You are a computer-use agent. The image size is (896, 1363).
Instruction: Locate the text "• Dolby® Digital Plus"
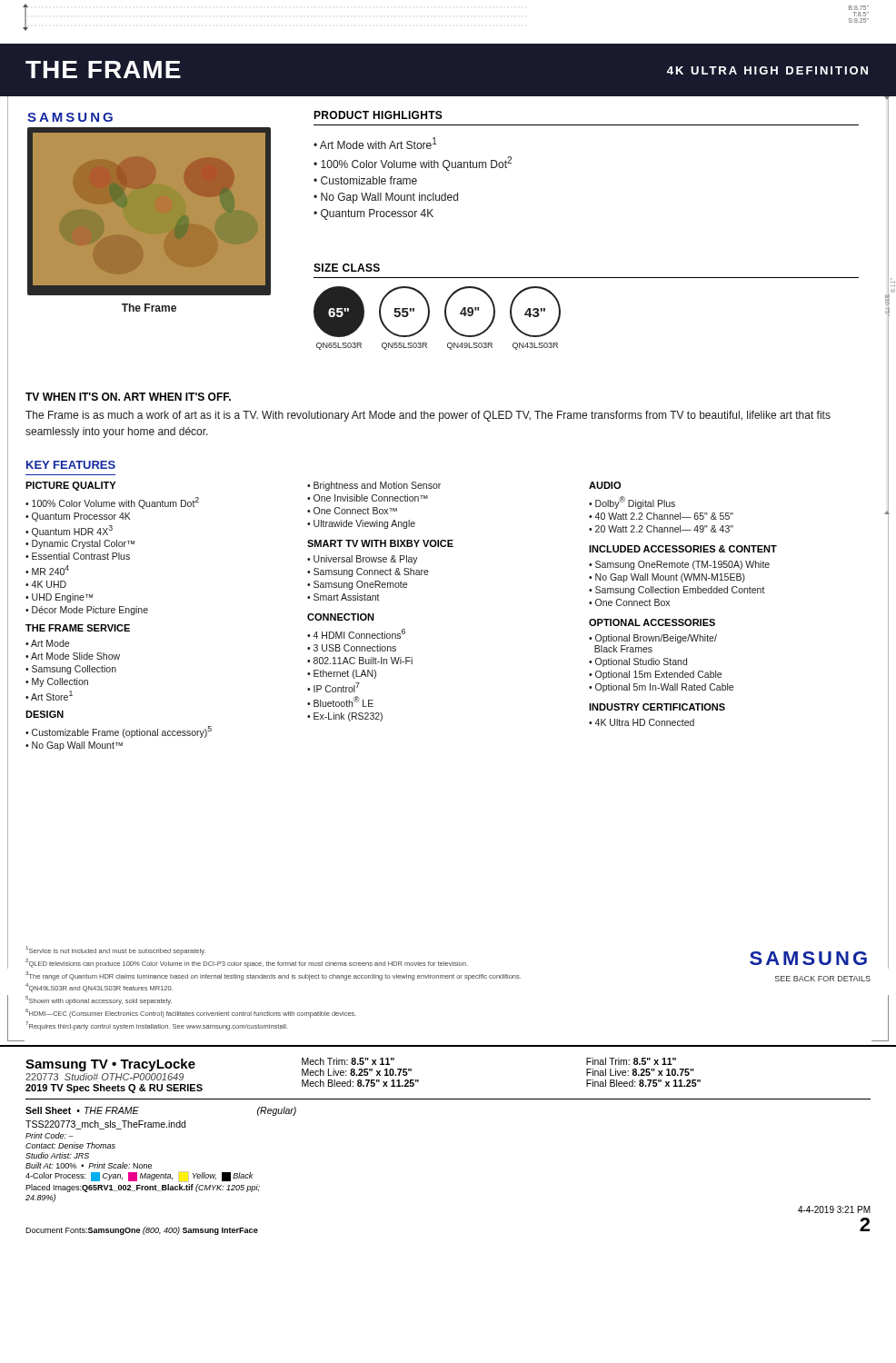pyautogui.click(x=632, y=502)
